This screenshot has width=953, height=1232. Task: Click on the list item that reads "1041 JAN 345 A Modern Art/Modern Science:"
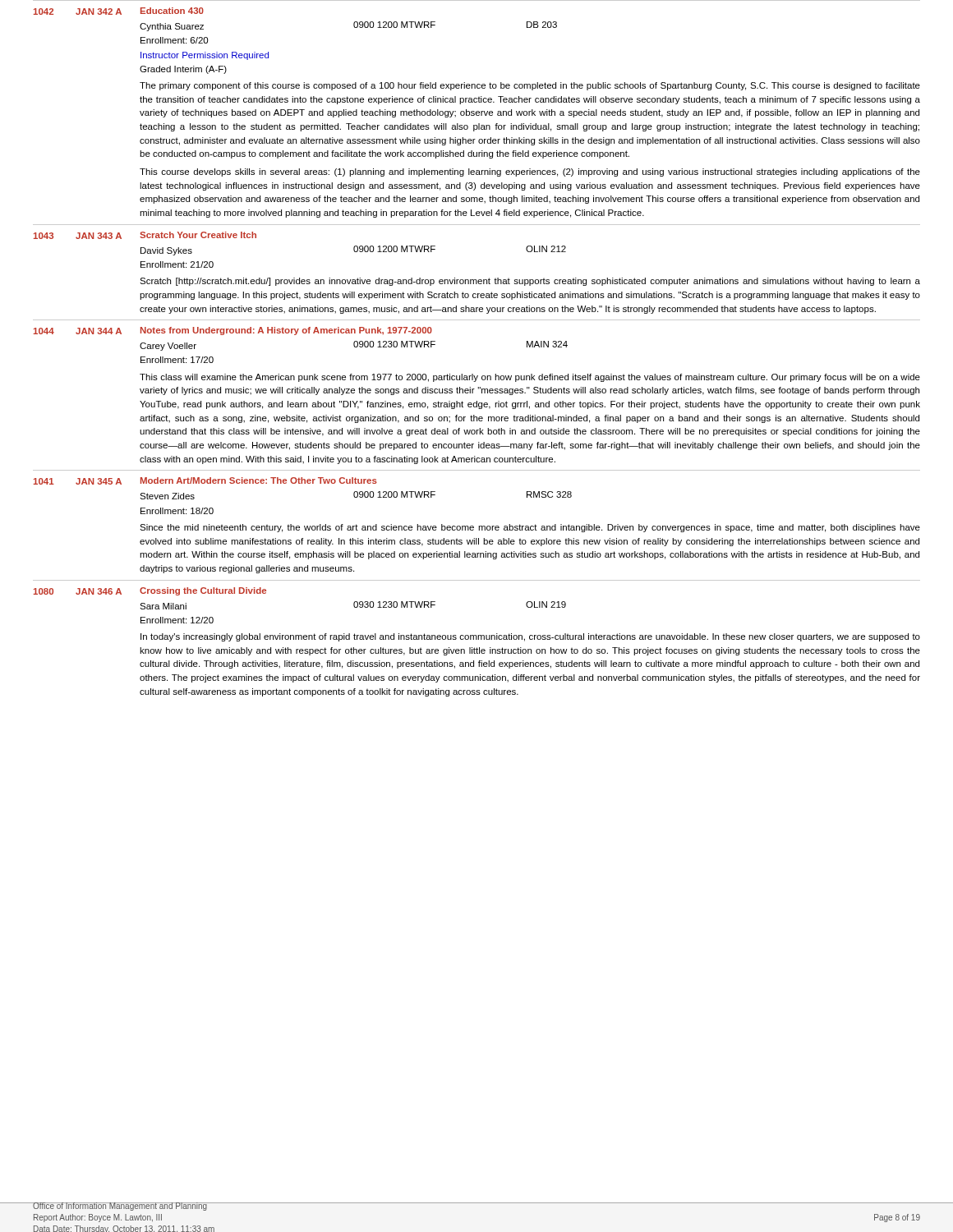click(476, 481)
